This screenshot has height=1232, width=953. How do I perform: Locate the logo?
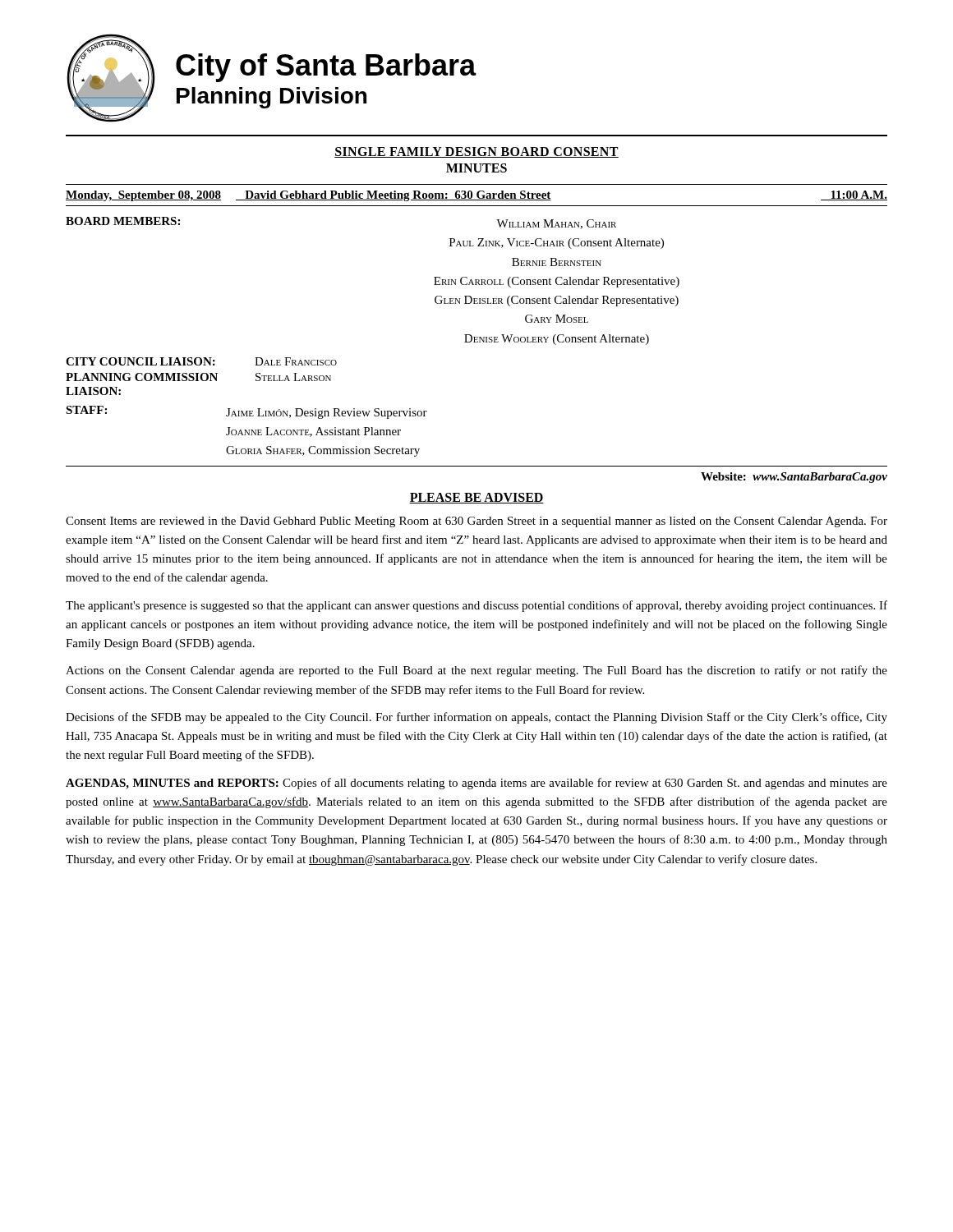click(113, 80)
